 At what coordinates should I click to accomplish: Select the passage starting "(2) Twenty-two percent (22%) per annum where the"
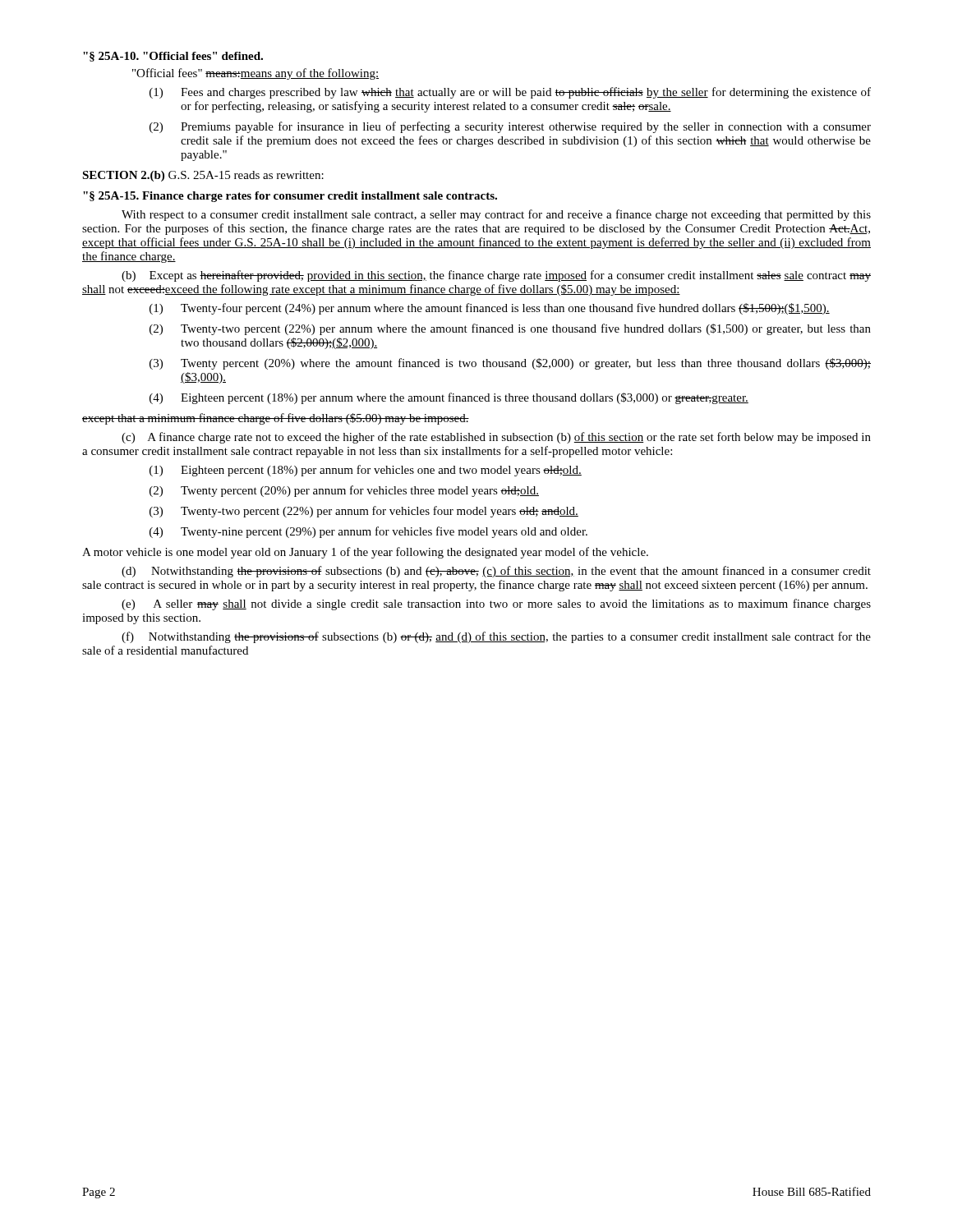pyautogui.click(x=501, y=336)
